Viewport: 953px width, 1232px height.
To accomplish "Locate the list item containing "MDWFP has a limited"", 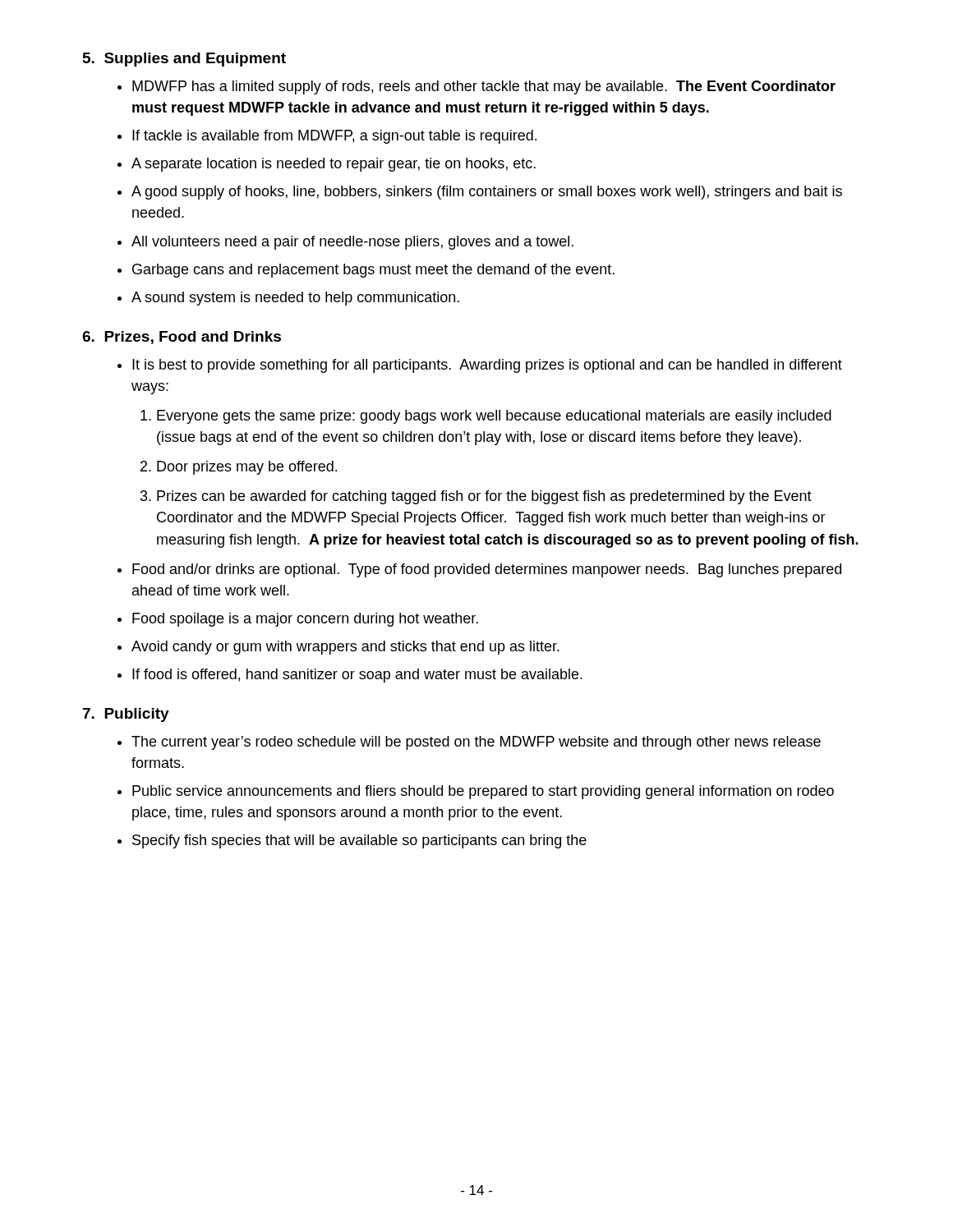I will click(x=483, y=97).
